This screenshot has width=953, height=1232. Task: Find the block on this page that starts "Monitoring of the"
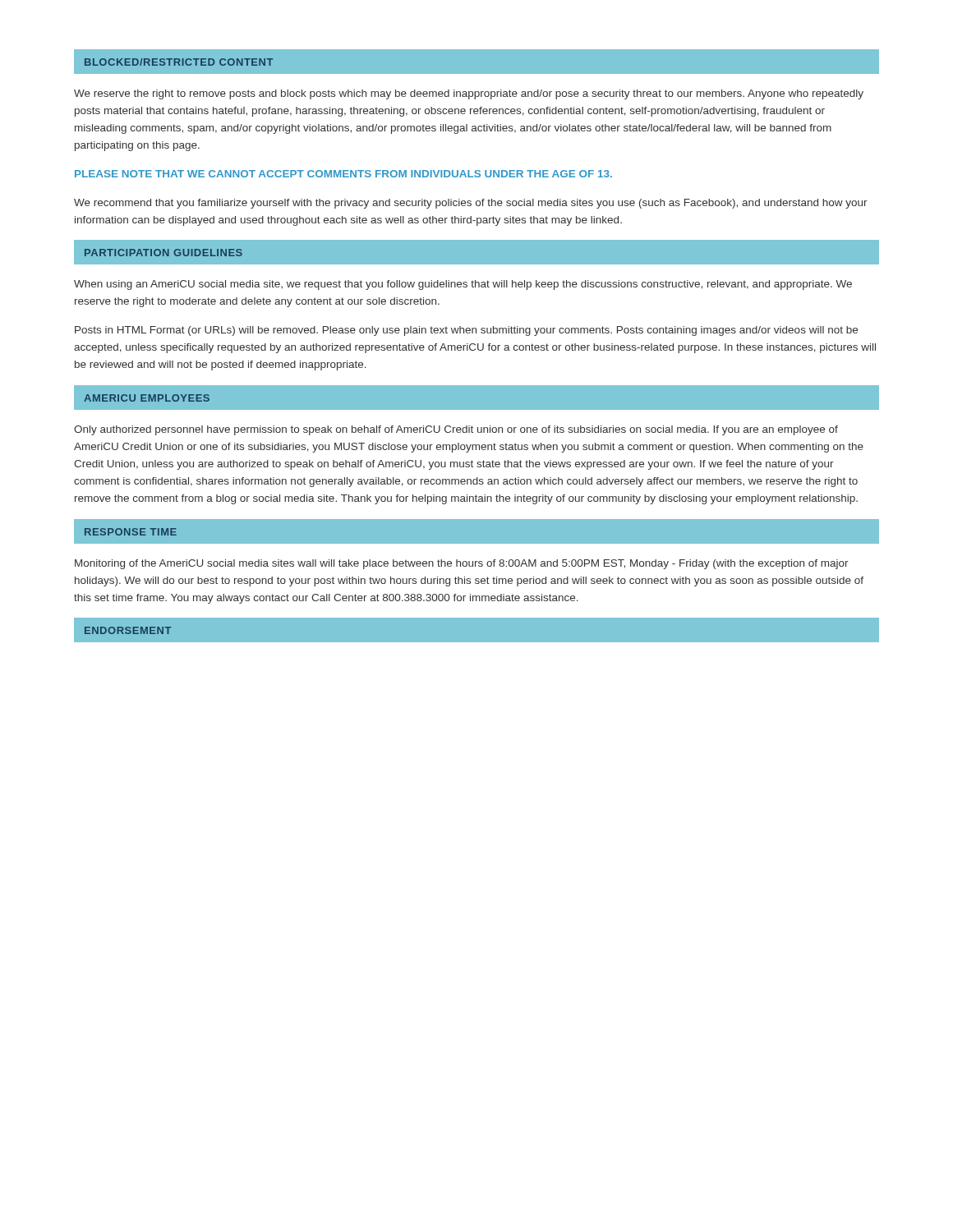point(469,580)
